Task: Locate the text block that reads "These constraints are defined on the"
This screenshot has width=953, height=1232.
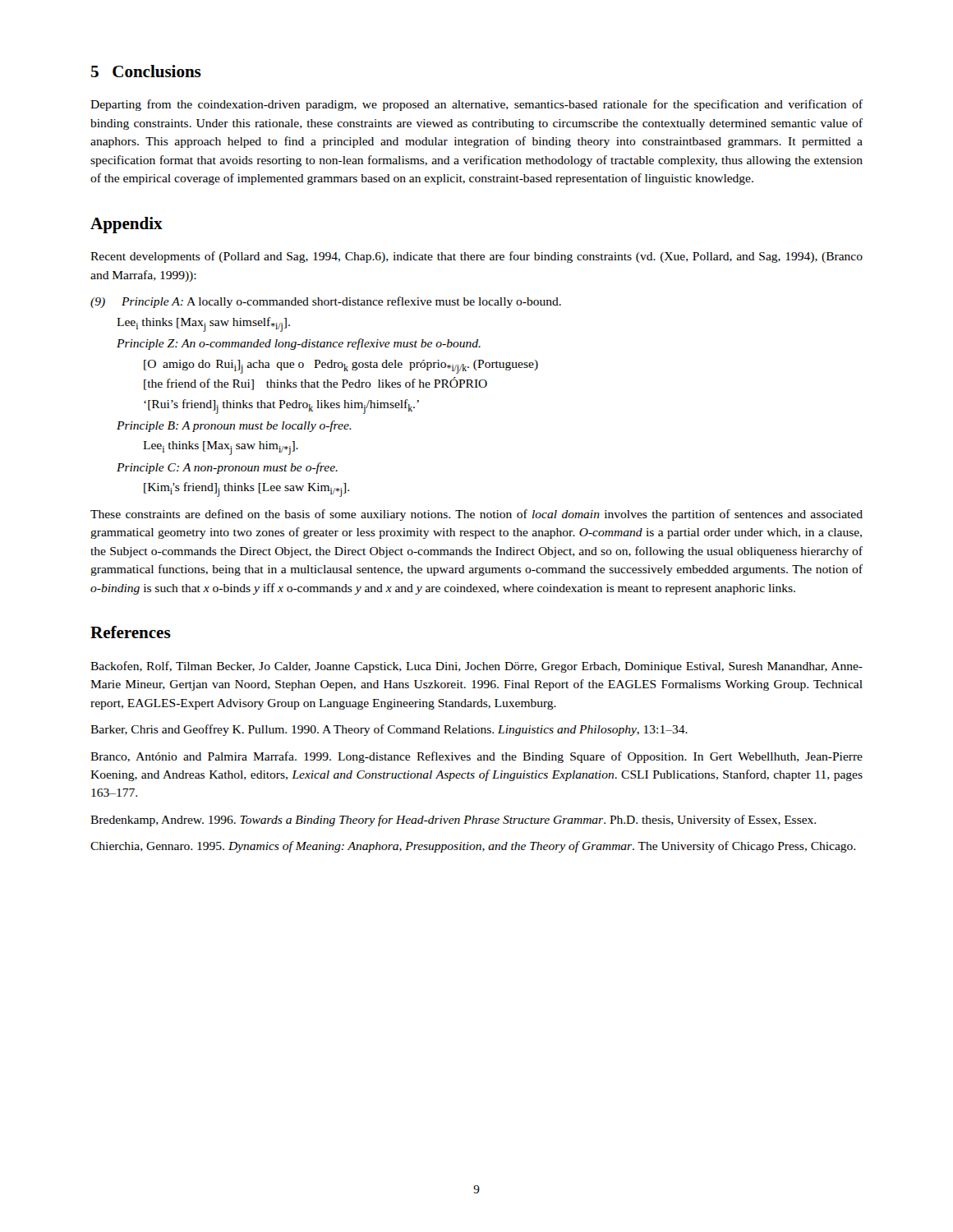Action: pos(476,551)
